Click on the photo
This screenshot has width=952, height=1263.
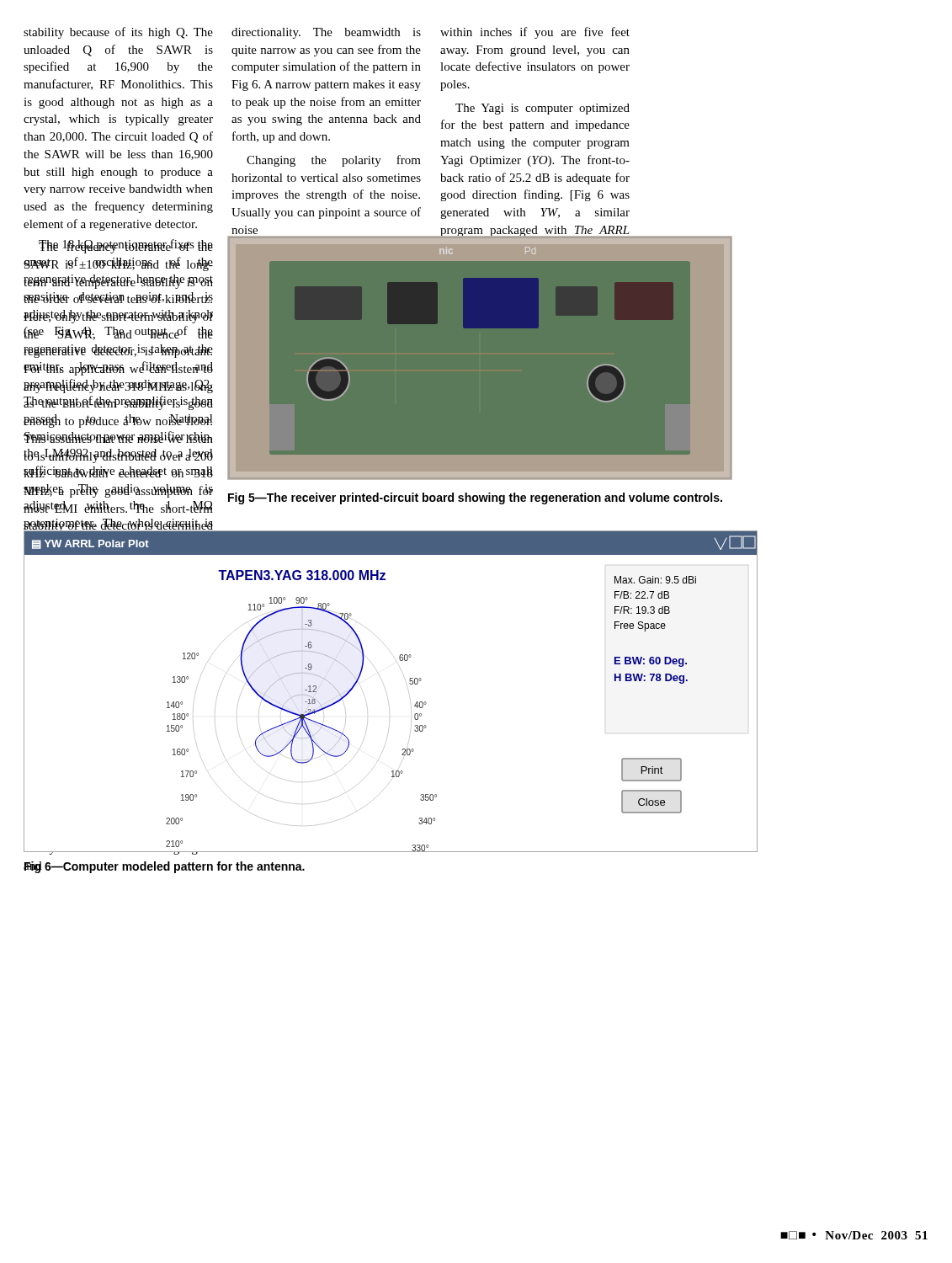coord(480,360)
